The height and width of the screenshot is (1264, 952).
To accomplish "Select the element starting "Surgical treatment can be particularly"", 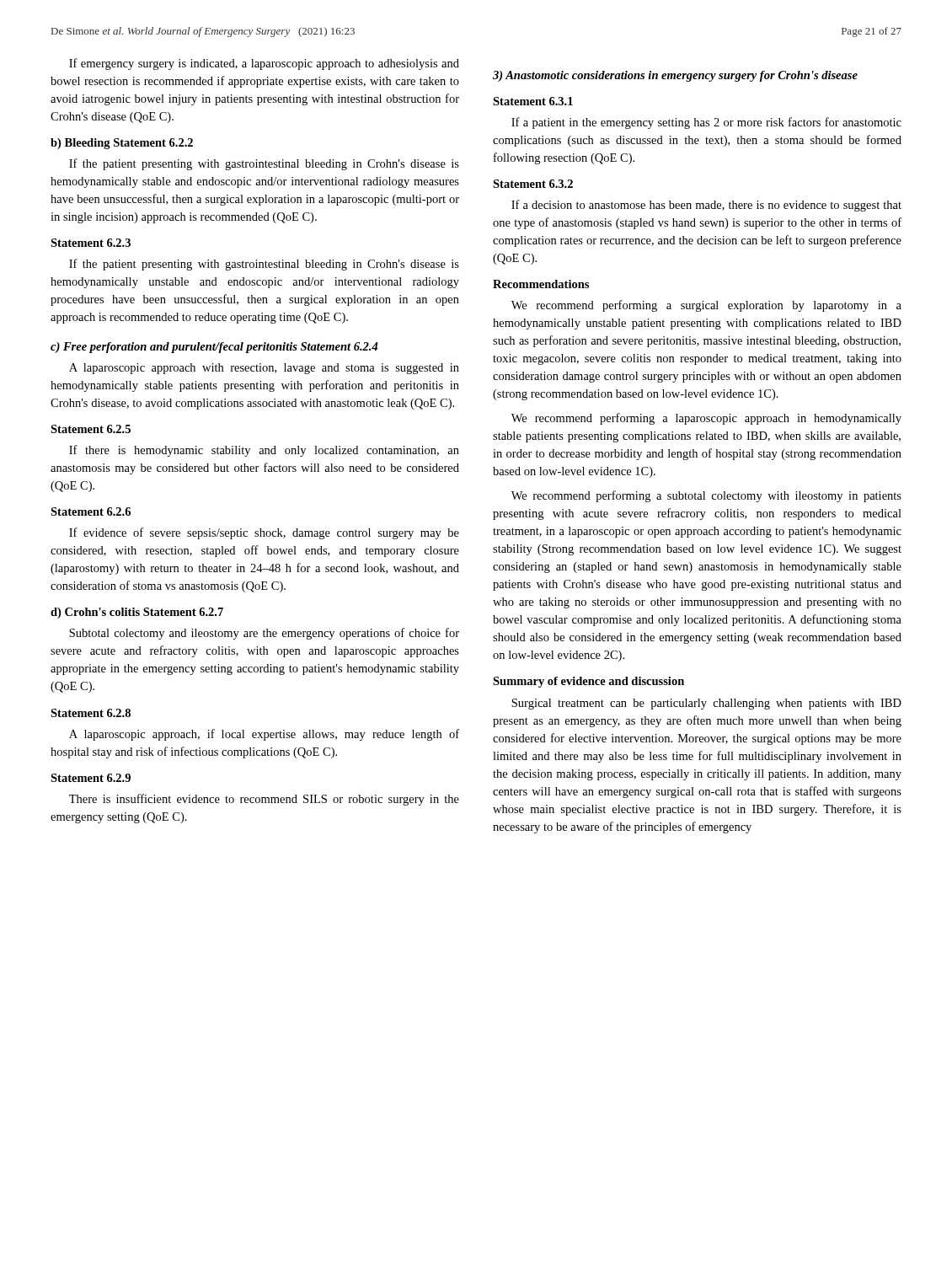I will [697, 765].
